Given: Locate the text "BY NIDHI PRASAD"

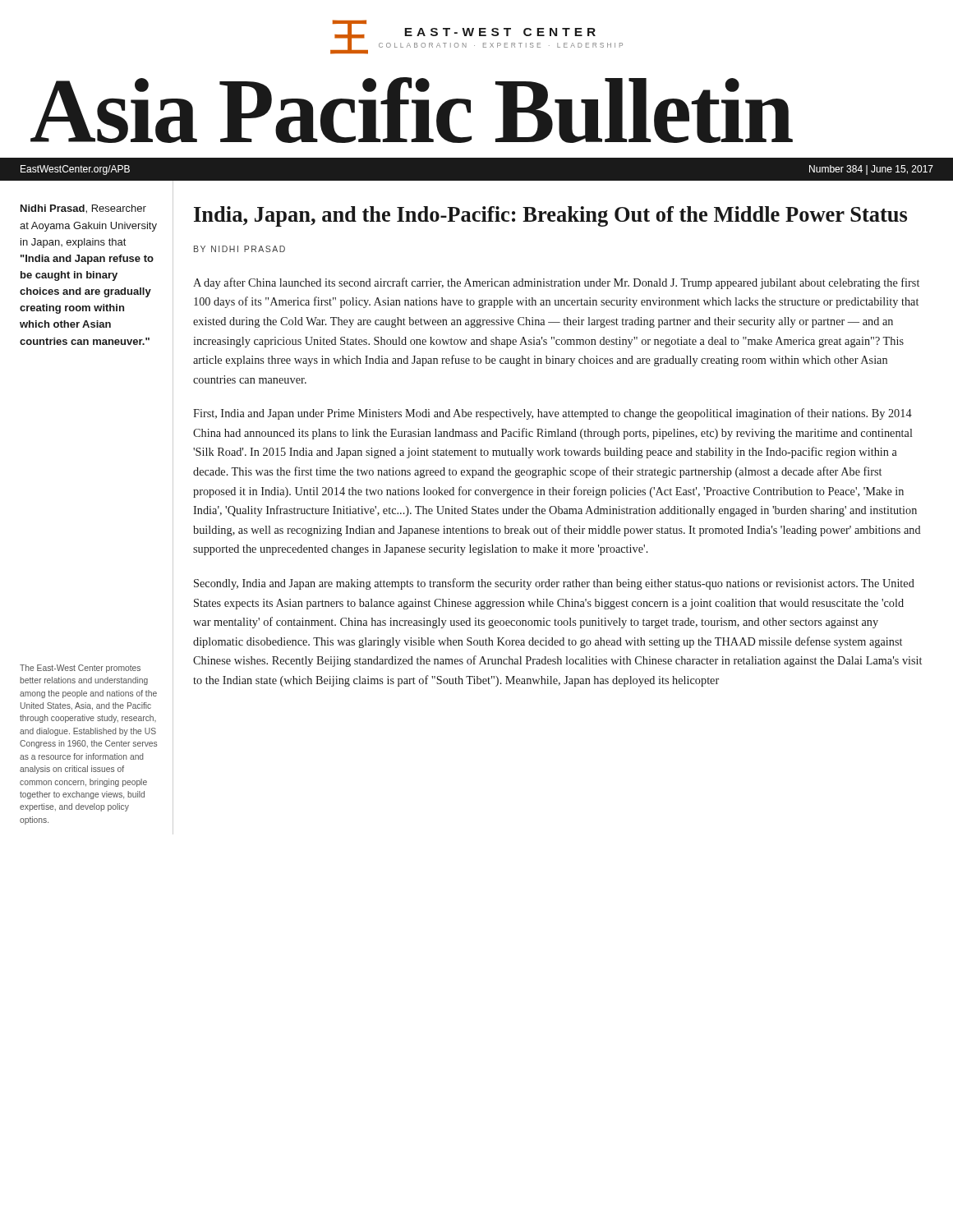Looking at the screenshot, I should tap(240, 249).
